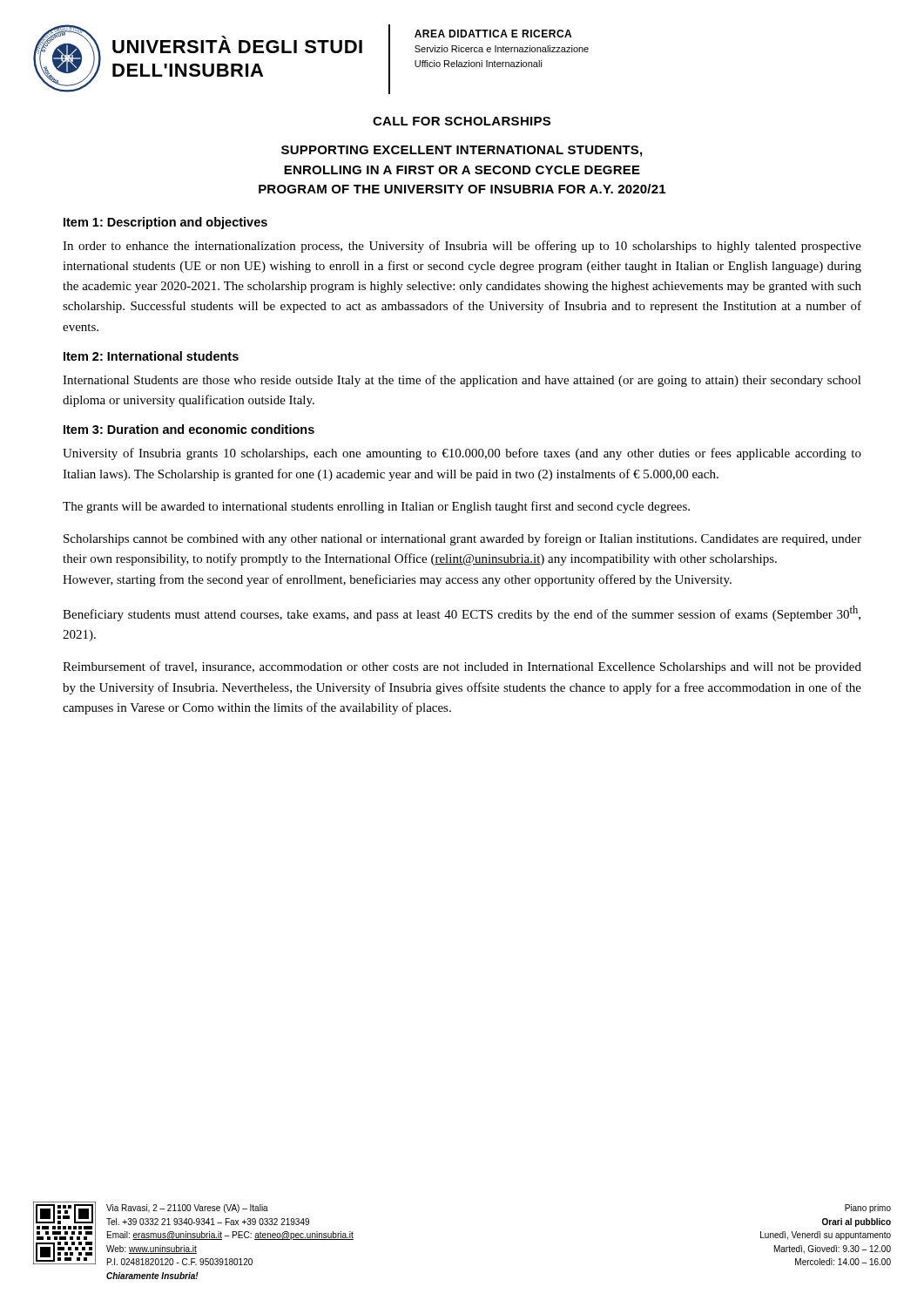Locate the element starting "Item 2: International students"
The height and width of the screenshot is (1307, 924).
151,356
